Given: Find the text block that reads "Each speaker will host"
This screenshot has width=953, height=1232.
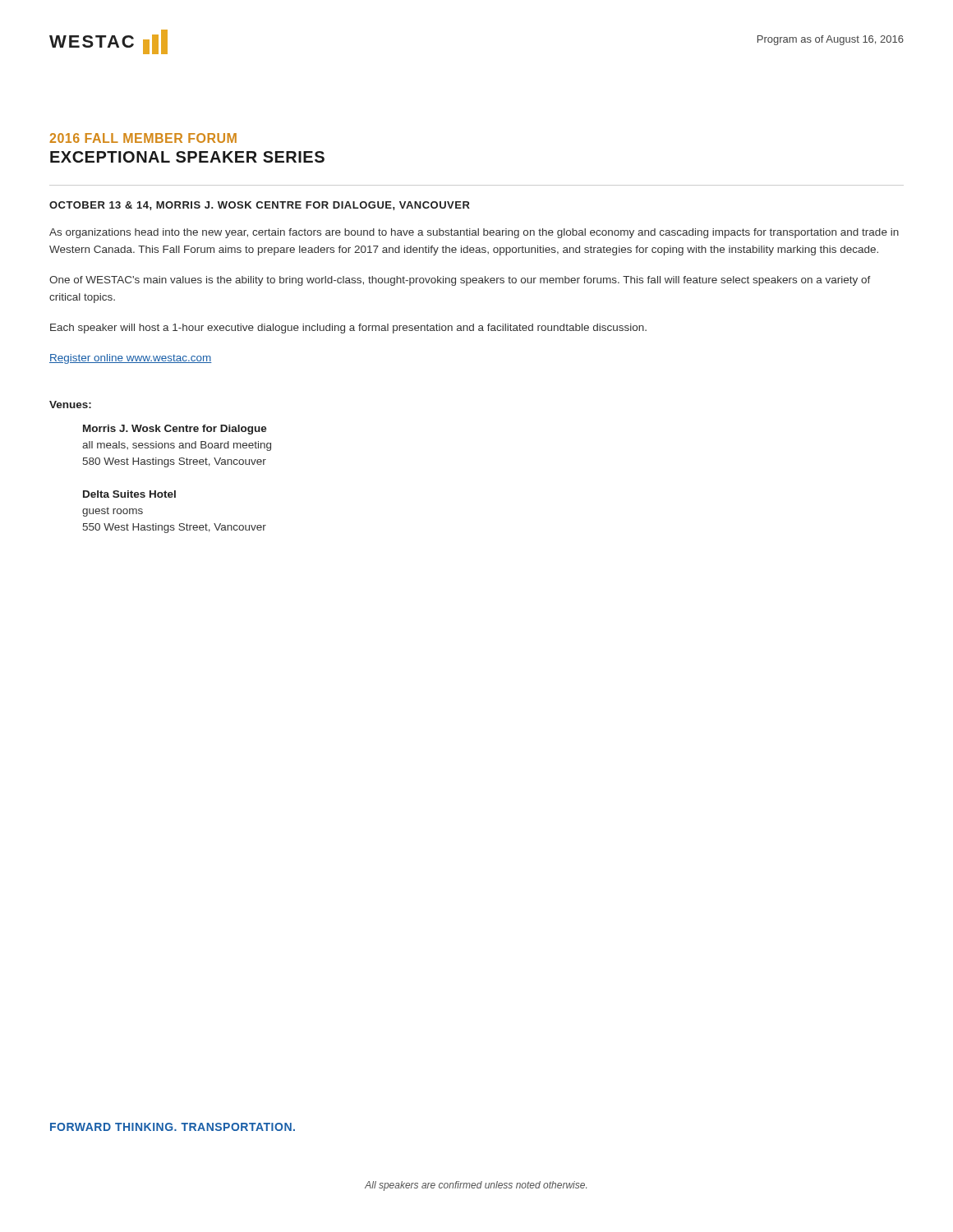Looking at the screenshot, I should click(348, 327).
